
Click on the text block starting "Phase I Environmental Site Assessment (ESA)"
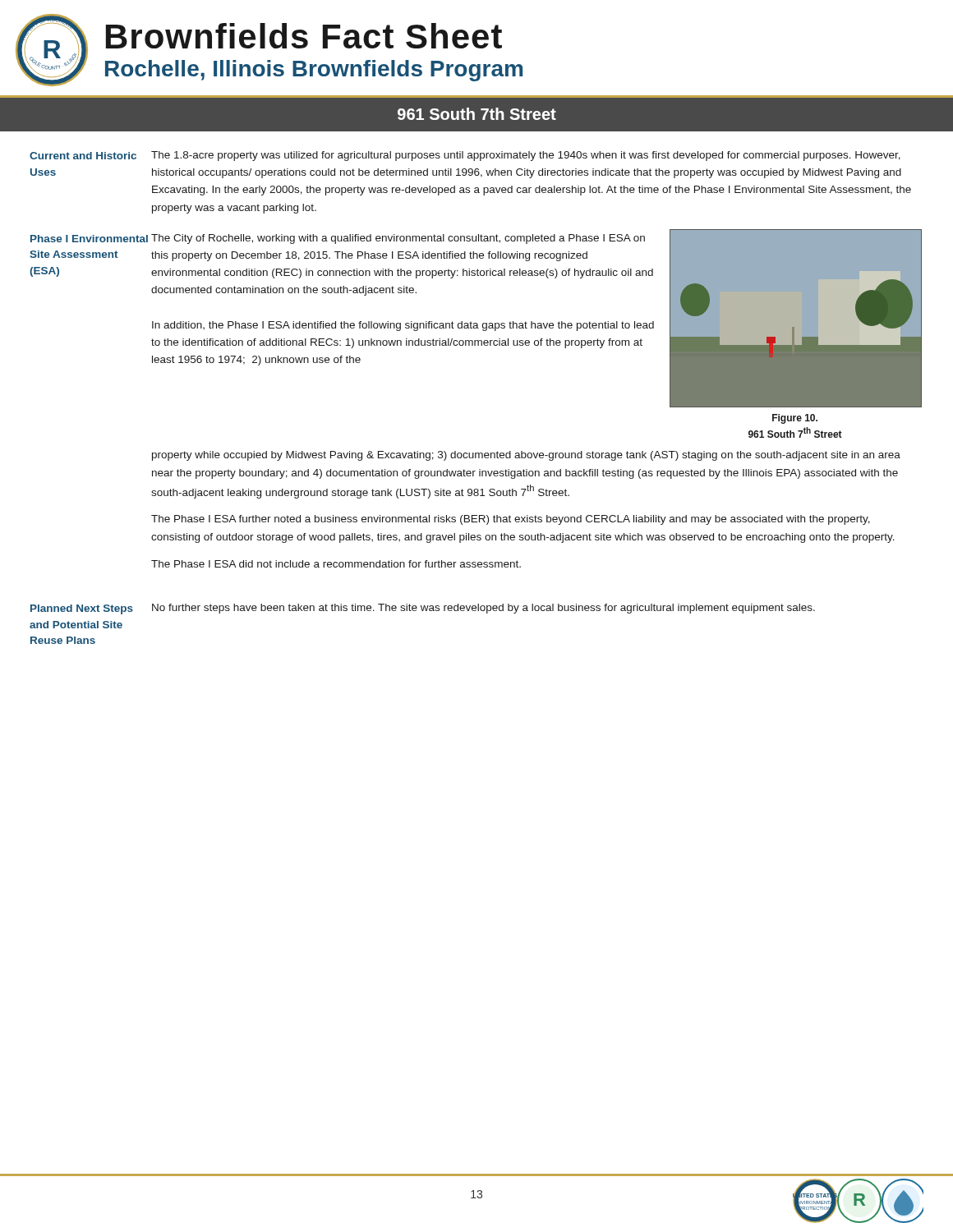coord(89,254)
